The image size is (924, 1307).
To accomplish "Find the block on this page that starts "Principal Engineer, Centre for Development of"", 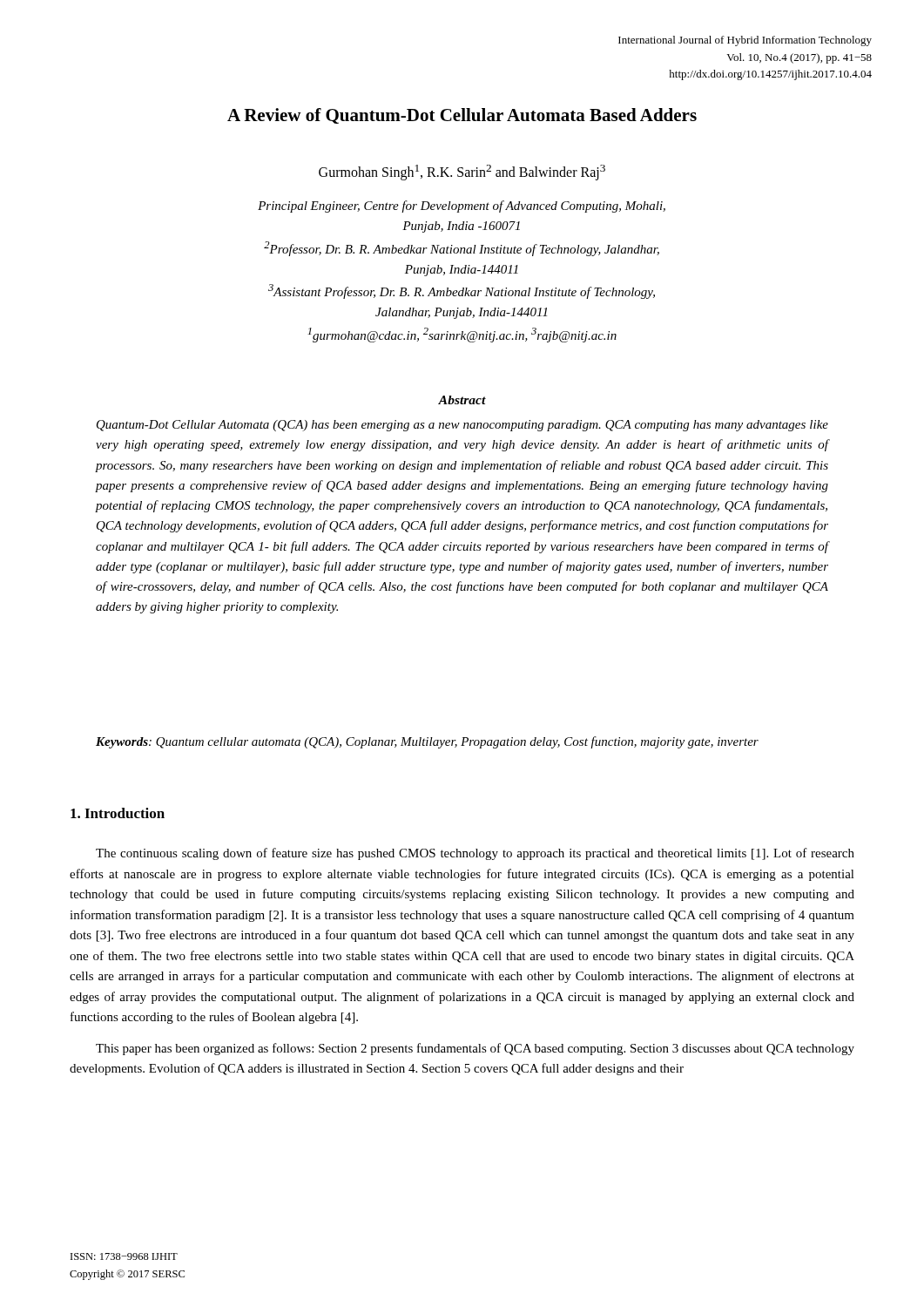I will click(462, 270).
